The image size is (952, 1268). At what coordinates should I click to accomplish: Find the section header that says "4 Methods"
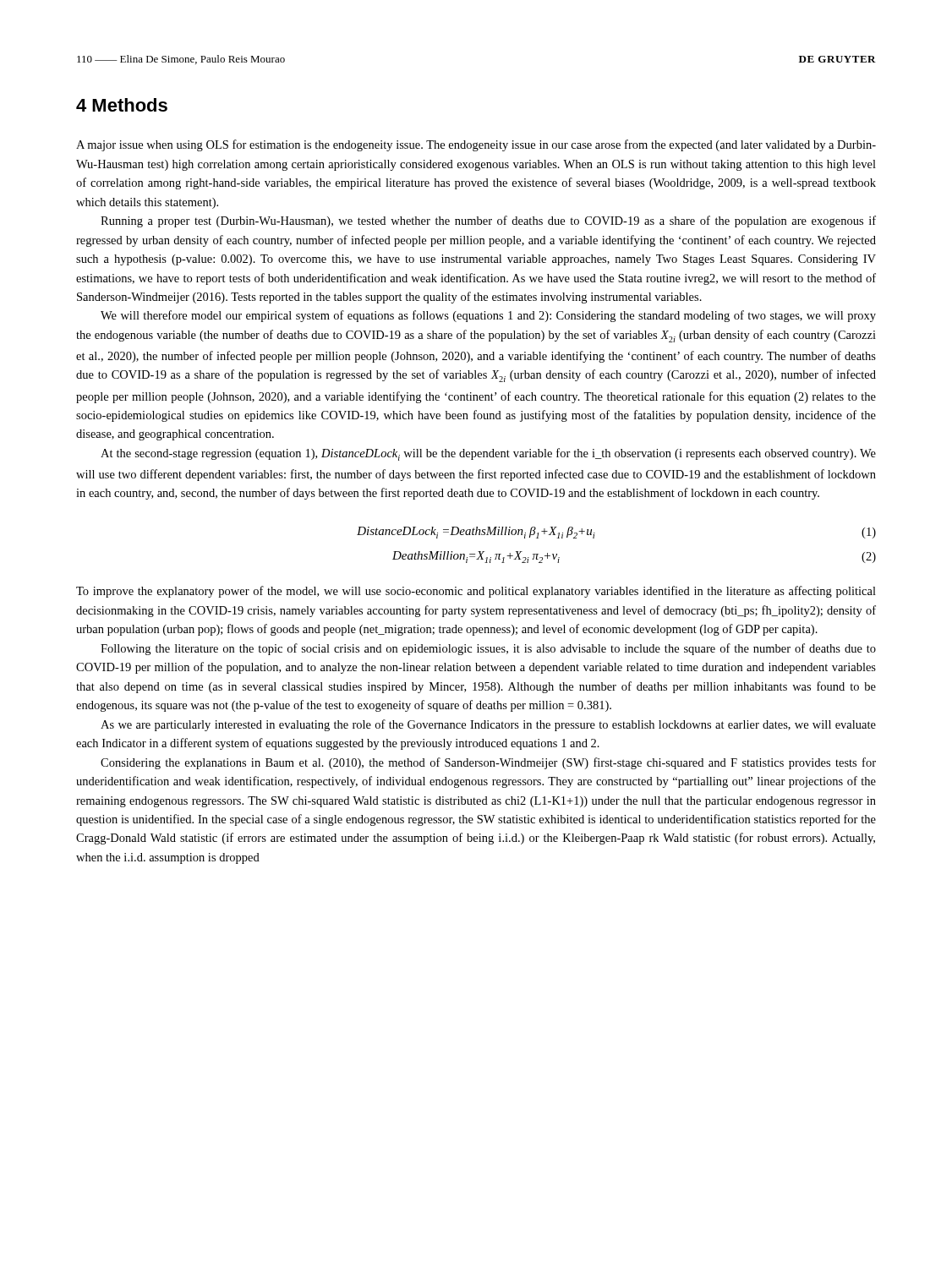coord(122,105)
